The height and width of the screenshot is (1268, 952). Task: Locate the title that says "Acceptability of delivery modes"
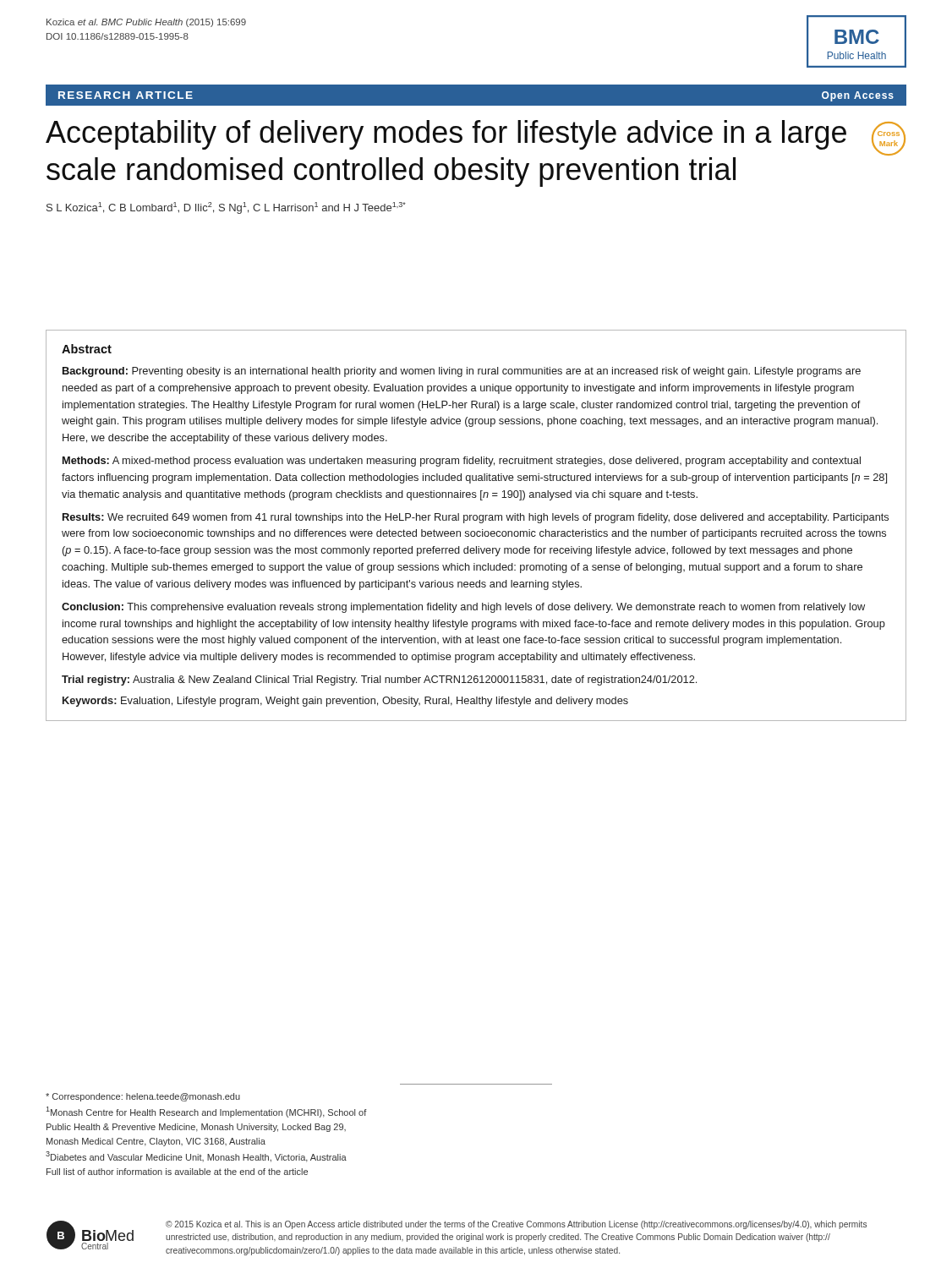coord(447,151)
